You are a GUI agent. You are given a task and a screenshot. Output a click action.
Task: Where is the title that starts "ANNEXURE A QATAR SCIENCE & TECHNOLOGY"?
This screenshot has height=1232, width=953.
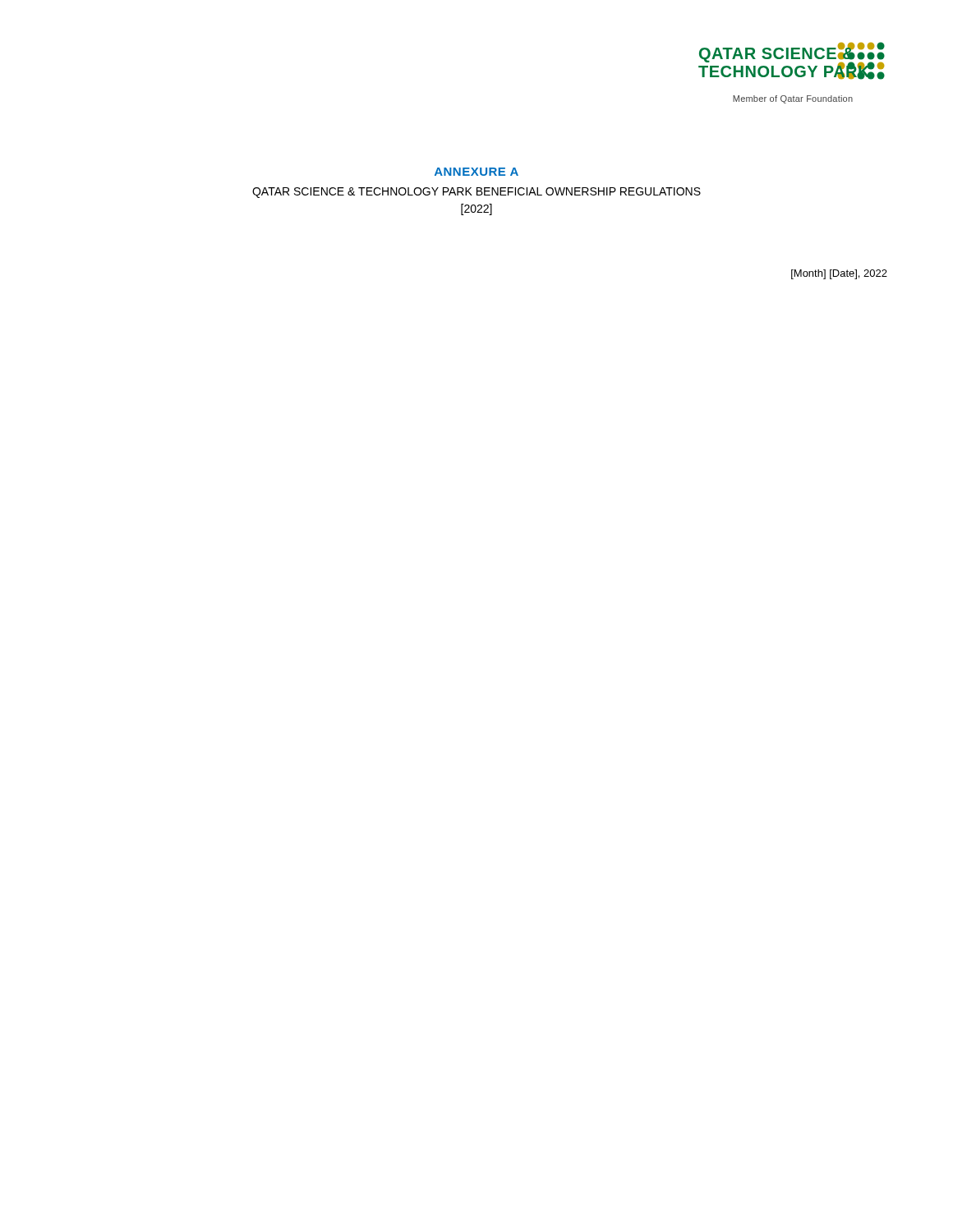[476, 191]
